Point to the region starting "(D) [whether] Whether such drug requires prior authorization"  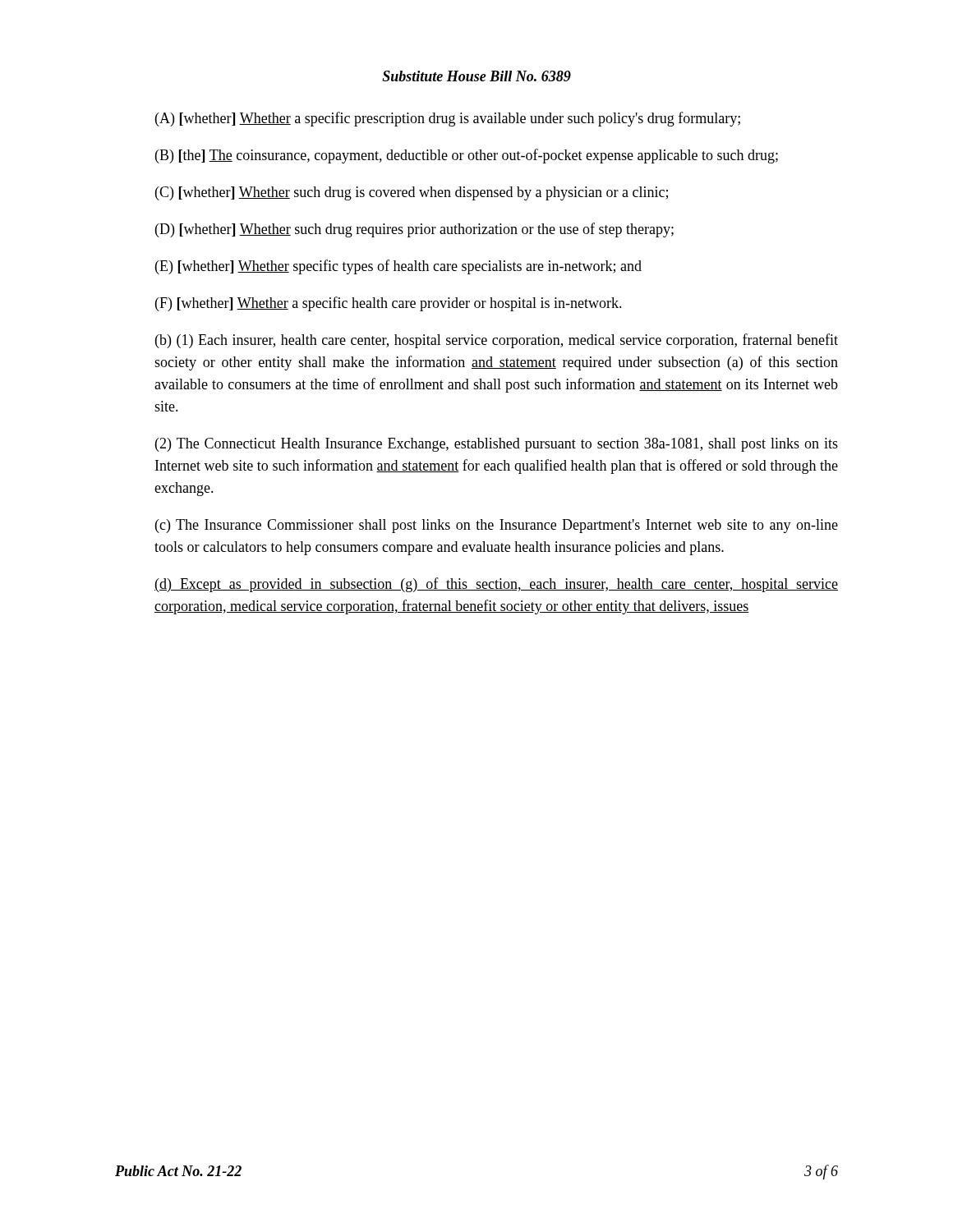[415, 229]
